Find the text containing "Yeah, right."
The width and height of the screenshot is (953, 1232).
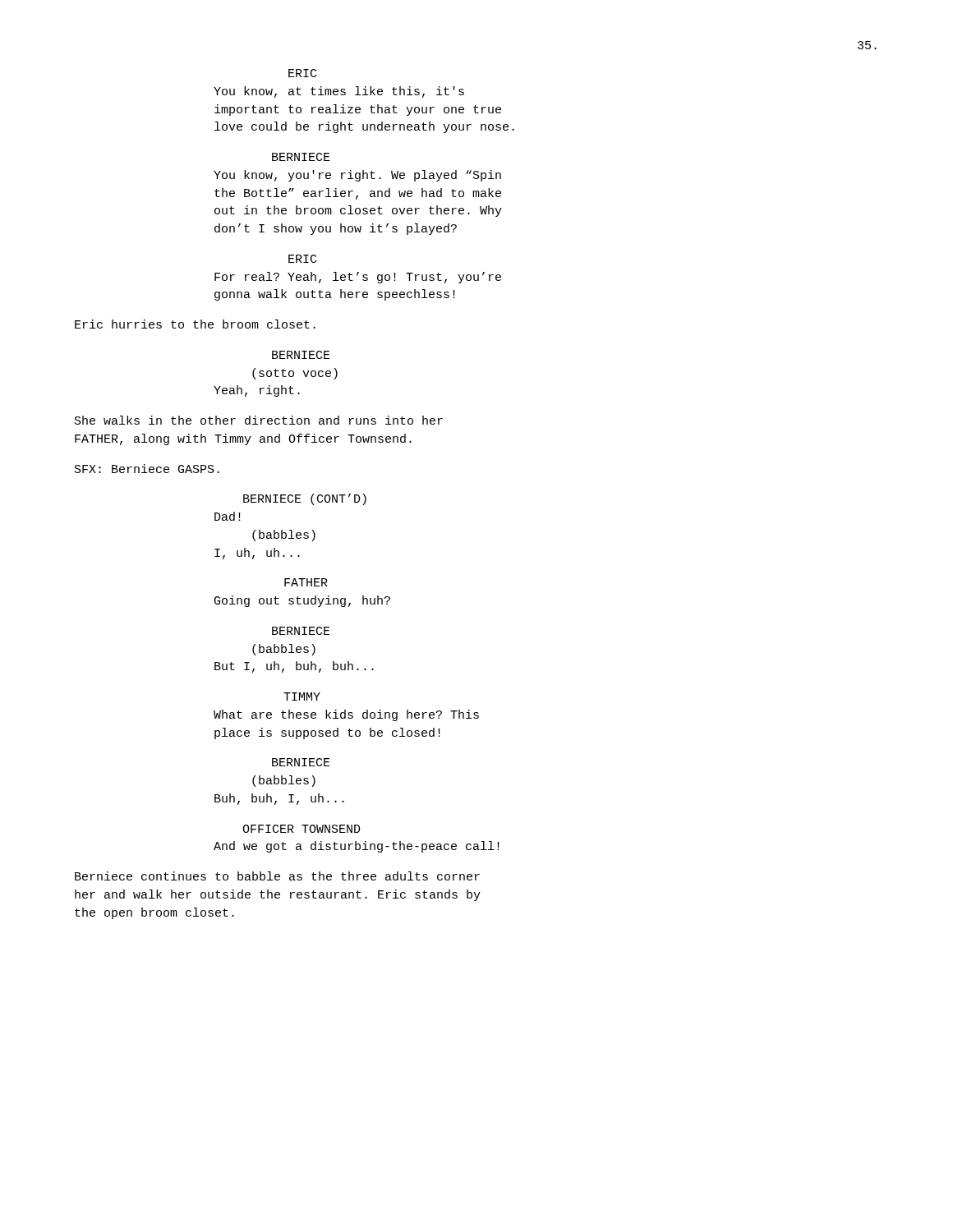pyautogui.click(x=258, y=392)
